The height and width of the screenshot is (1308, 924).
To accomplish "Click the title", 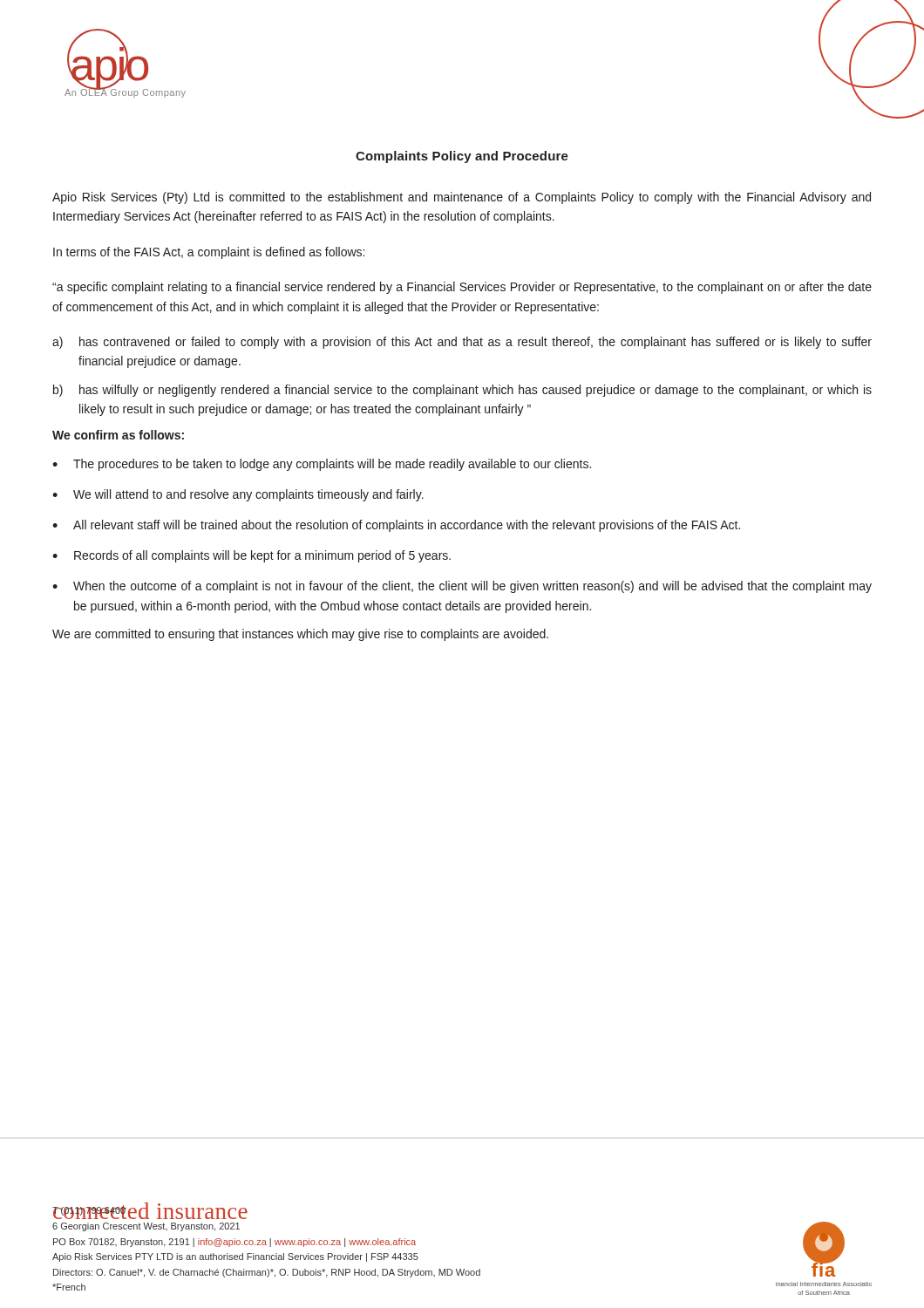I will click(462, 156).
